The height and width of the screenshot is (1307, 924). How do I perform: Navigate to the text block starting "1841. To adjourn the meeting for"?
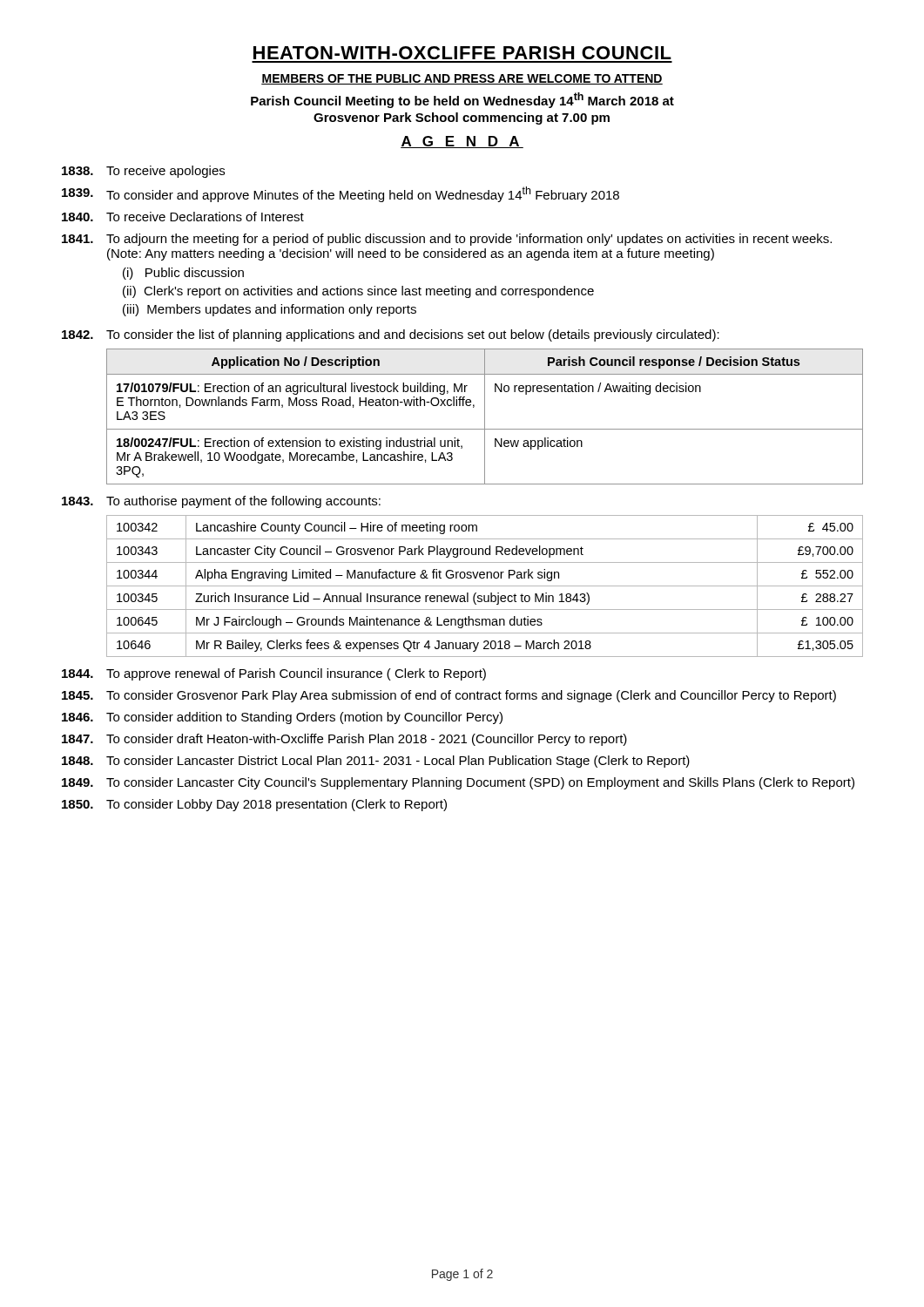[447, 240]
